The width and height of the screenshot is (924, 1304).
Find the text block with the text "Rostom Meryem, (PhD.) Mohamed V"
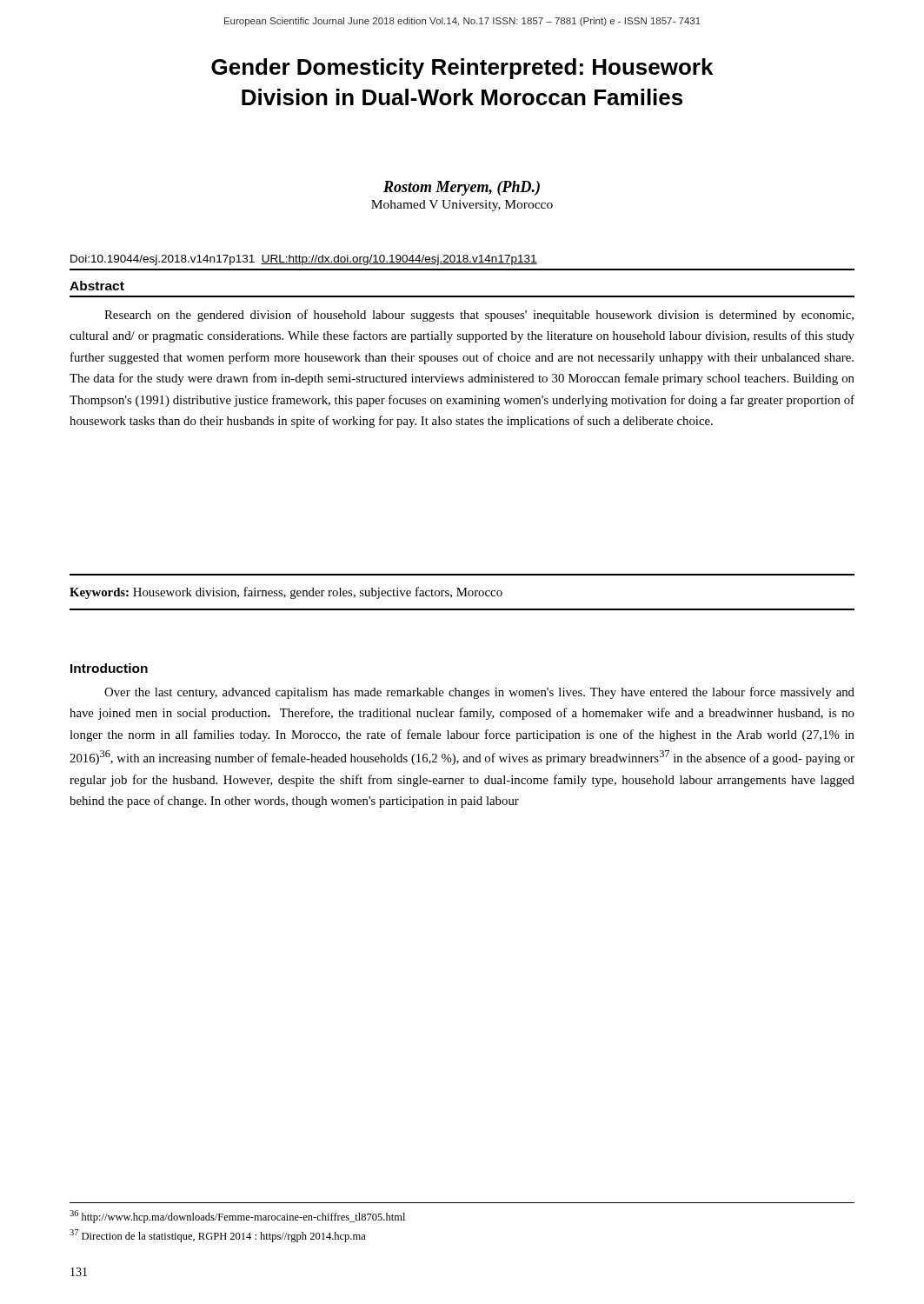click(462, 195)
